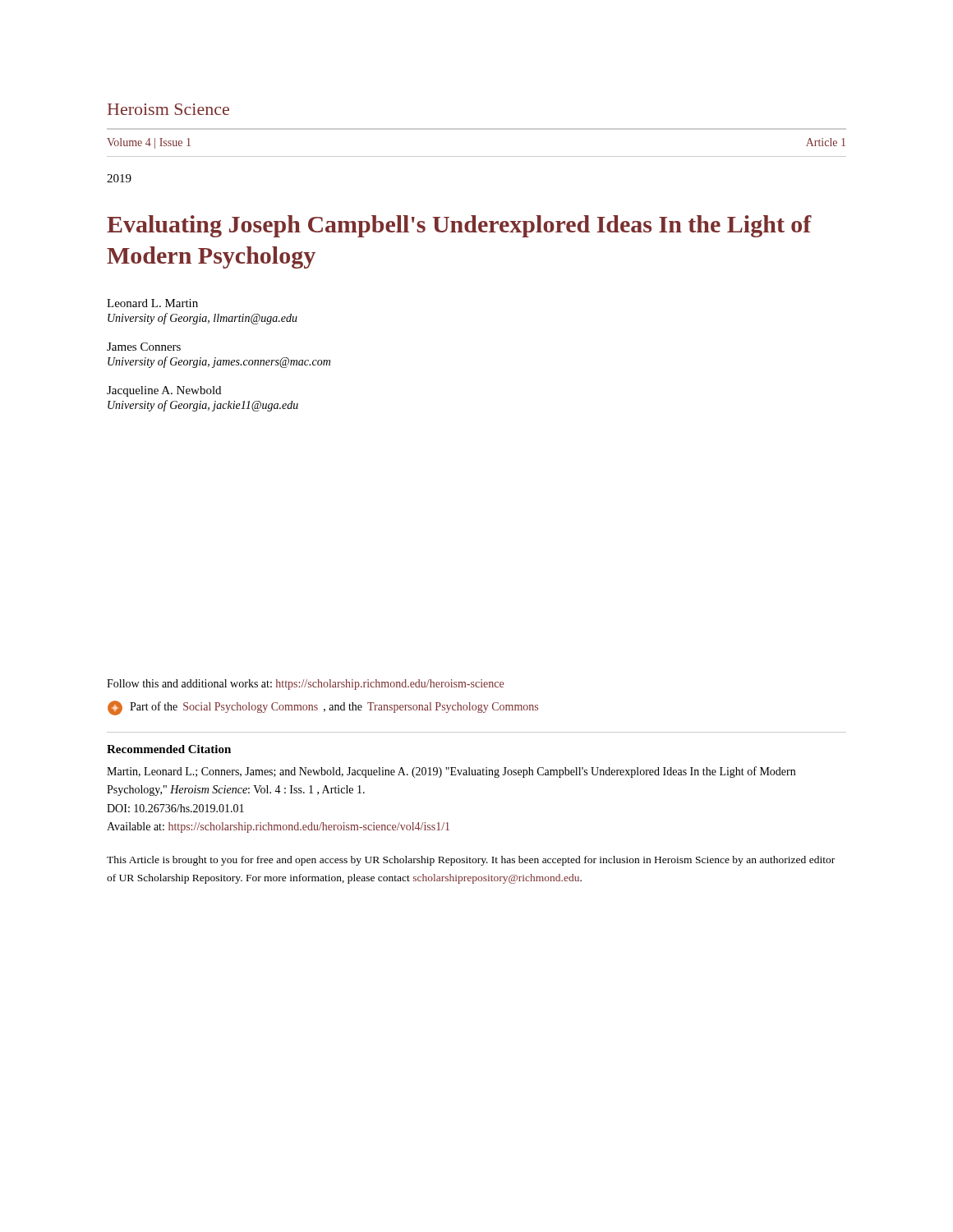This screenshot has width=953, height=1232.
Task: Click on the region starting "Jacqueline A. Newbold University of Georgia, jackie11@uga.edu"
Action: 164,391
